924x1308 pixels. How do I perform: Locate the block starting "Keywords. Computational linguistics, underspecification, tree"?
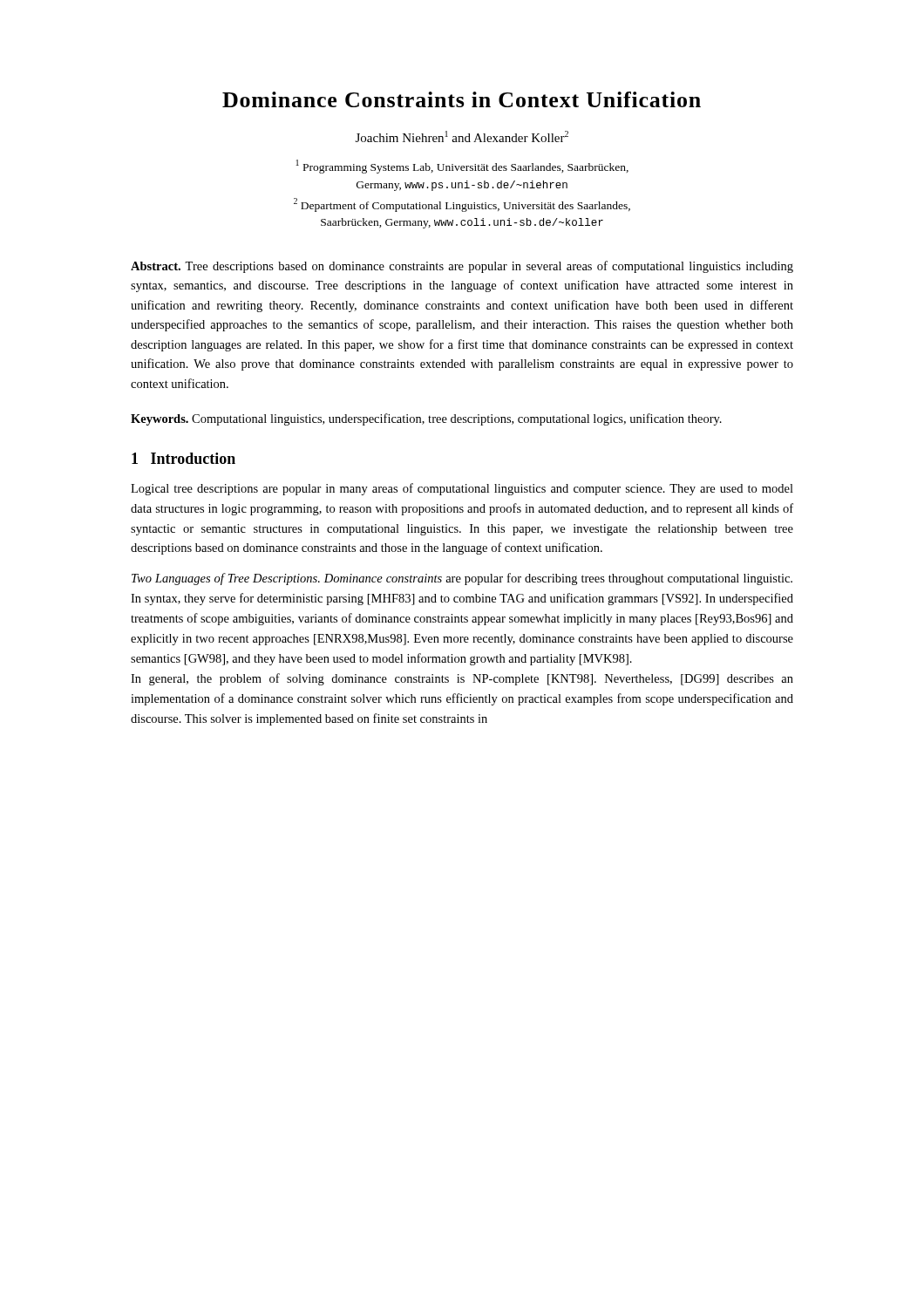pos(426,419)
